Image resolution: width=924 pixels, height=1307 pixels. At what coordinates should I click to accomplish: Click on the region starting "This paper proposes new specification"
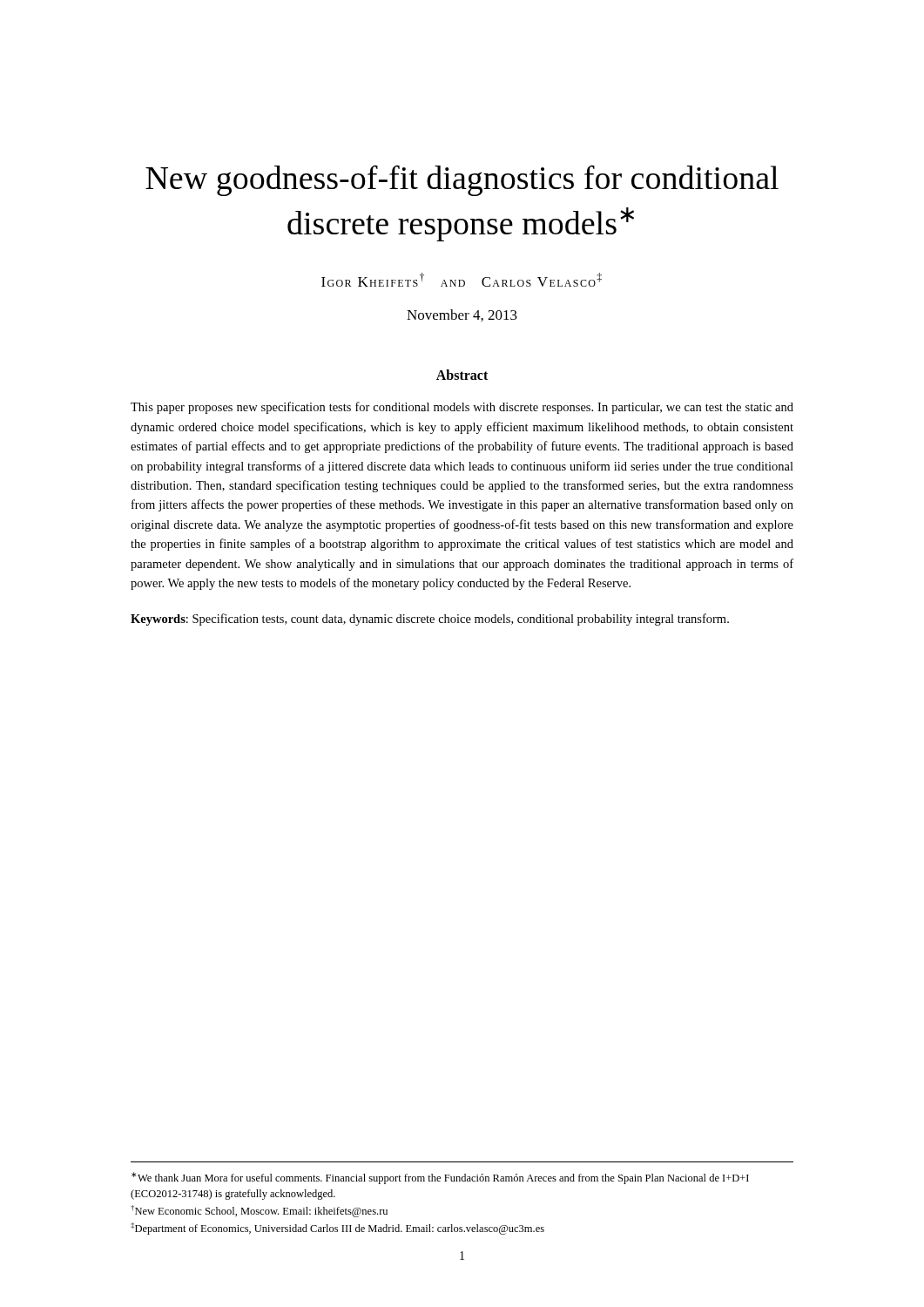(462, 495)
